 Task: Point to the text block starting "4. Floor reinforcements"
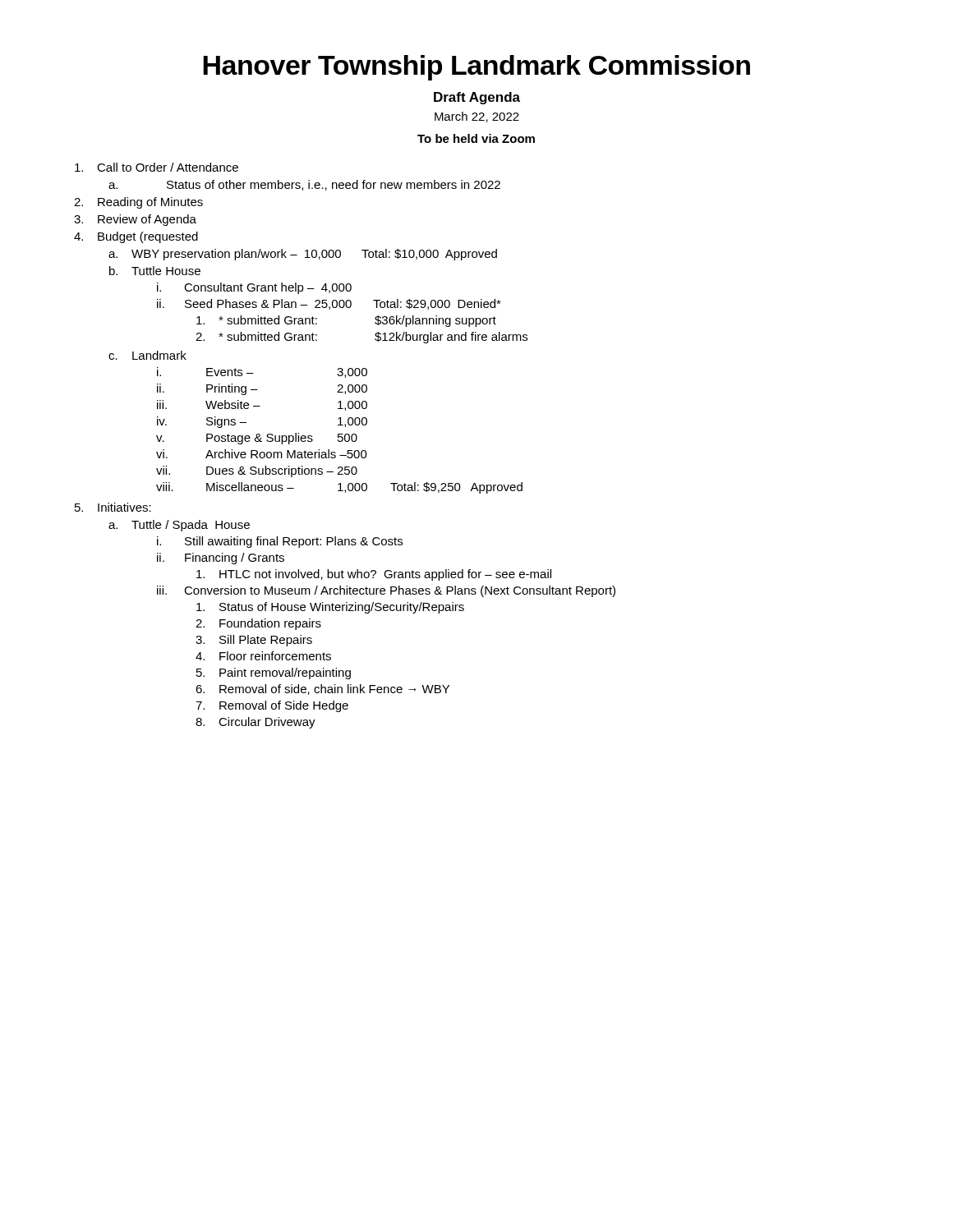tap(264, 656)
